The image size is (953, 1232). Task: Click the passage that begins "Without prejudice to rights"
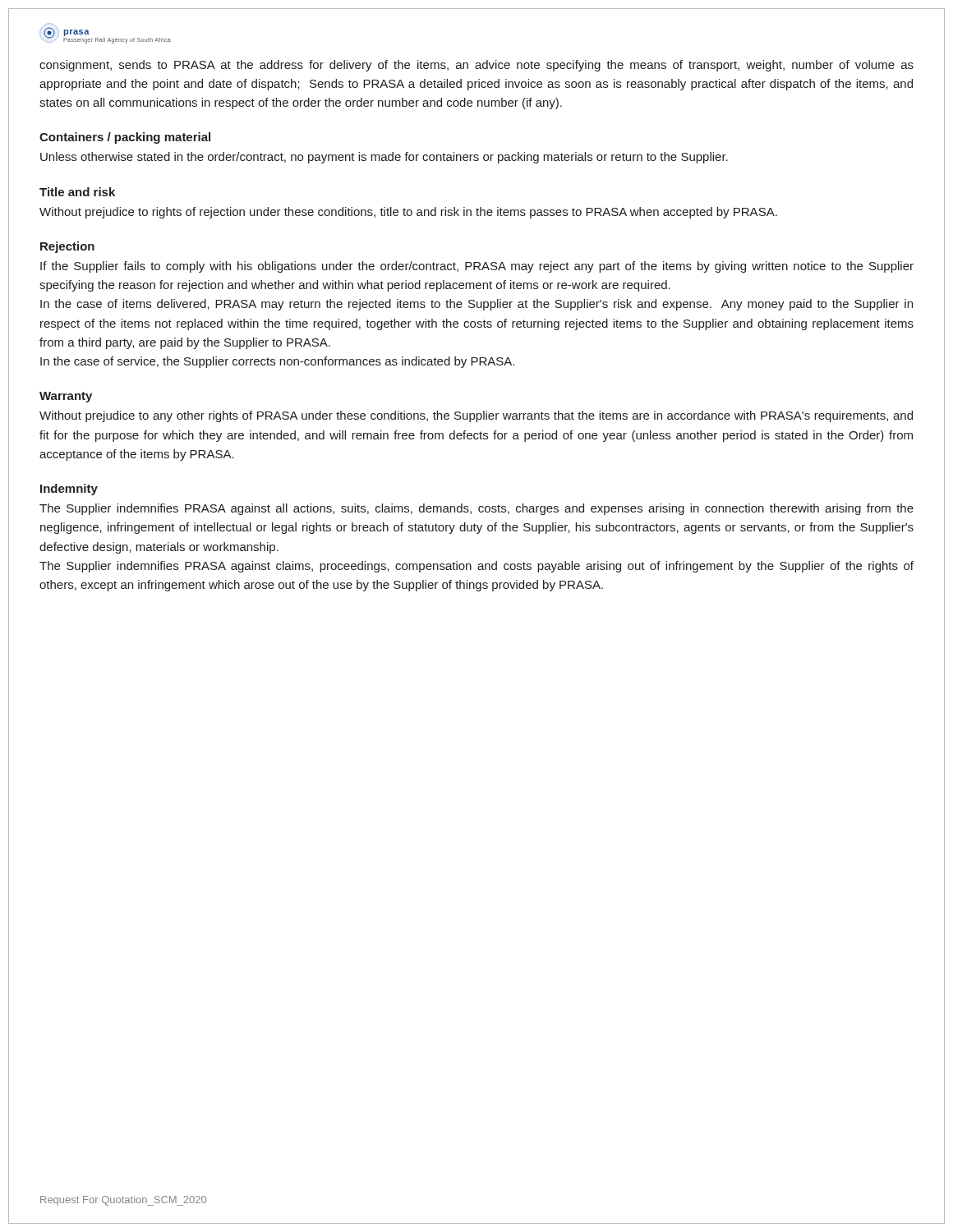coord(409,211)
